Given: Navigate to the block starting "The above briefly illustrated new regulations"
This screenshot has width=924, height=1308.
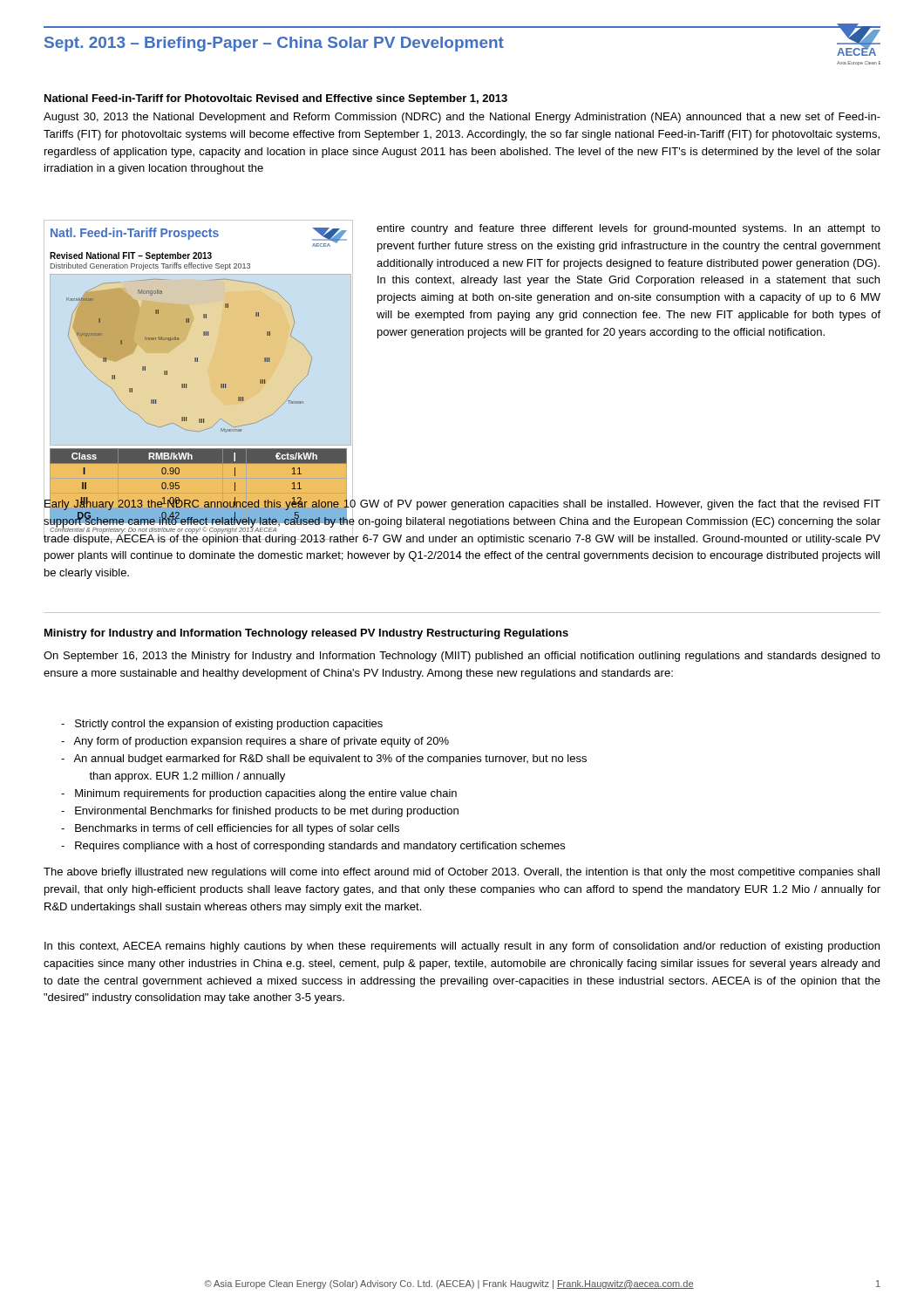Looking at the screenshot, I should (x=462, y=889).
